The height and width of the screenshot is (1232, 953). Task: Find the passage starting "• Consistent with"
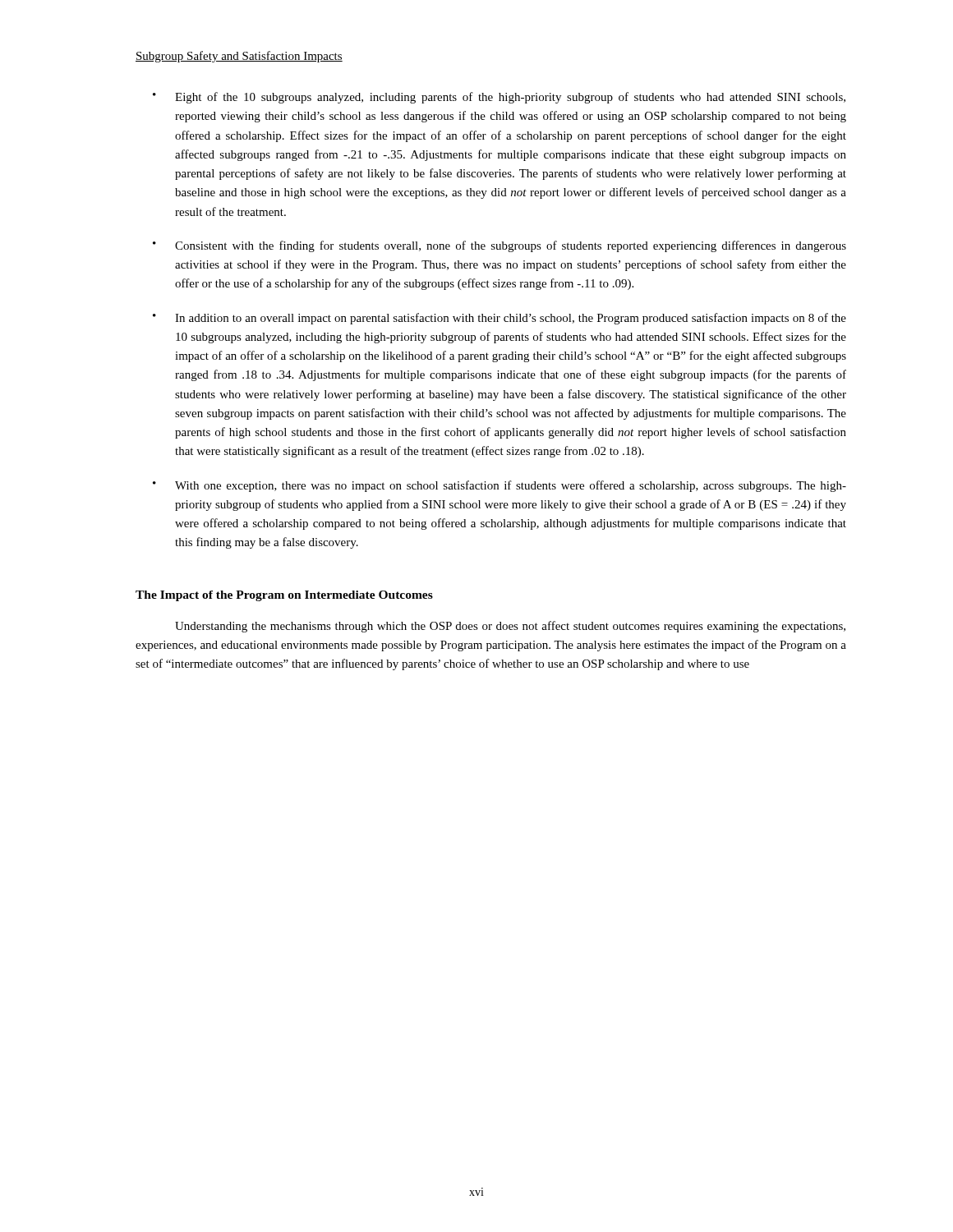(499, 265)
